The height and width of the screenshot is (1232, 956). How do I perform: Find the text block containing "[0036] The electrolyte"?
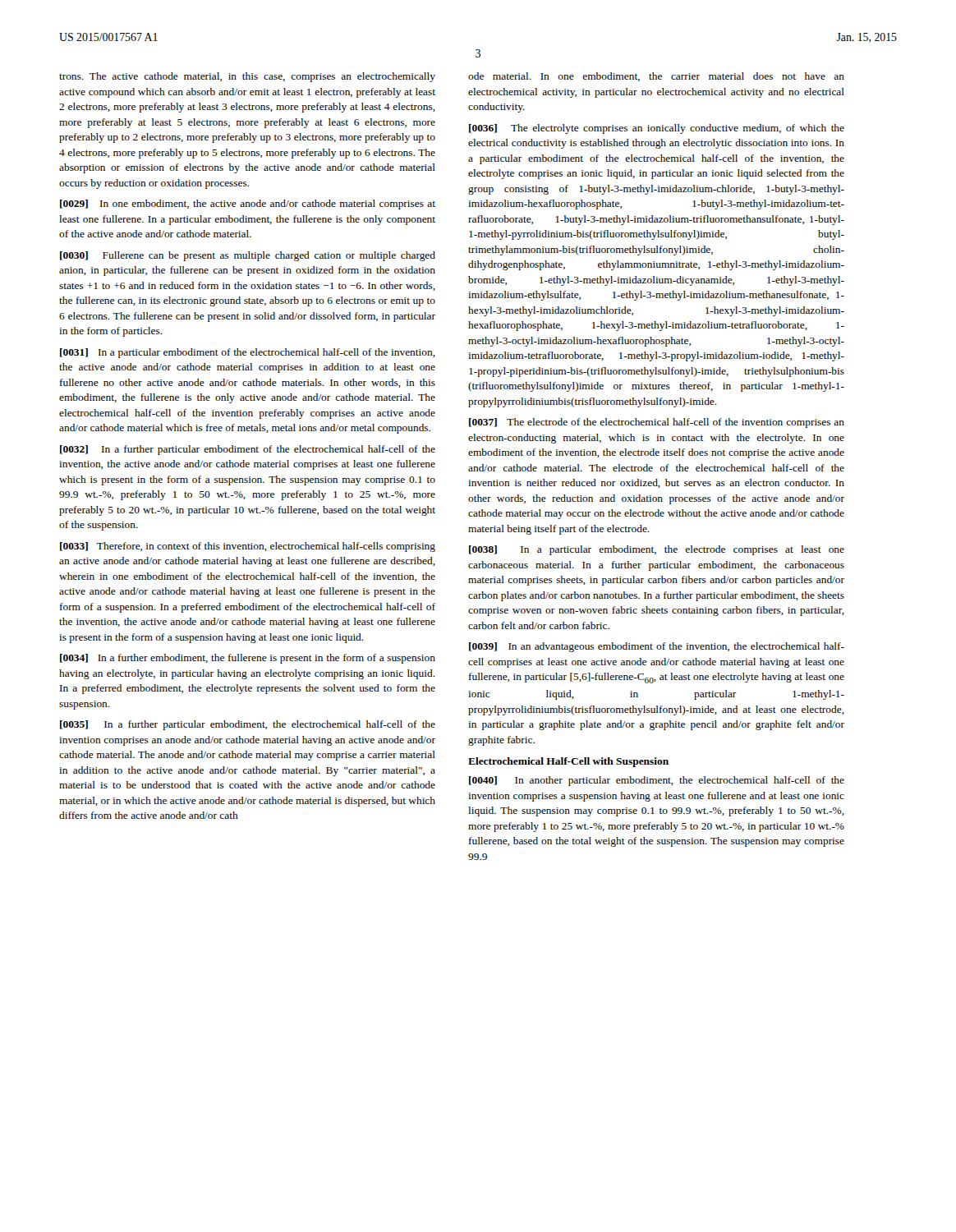(x=656, y=264)
